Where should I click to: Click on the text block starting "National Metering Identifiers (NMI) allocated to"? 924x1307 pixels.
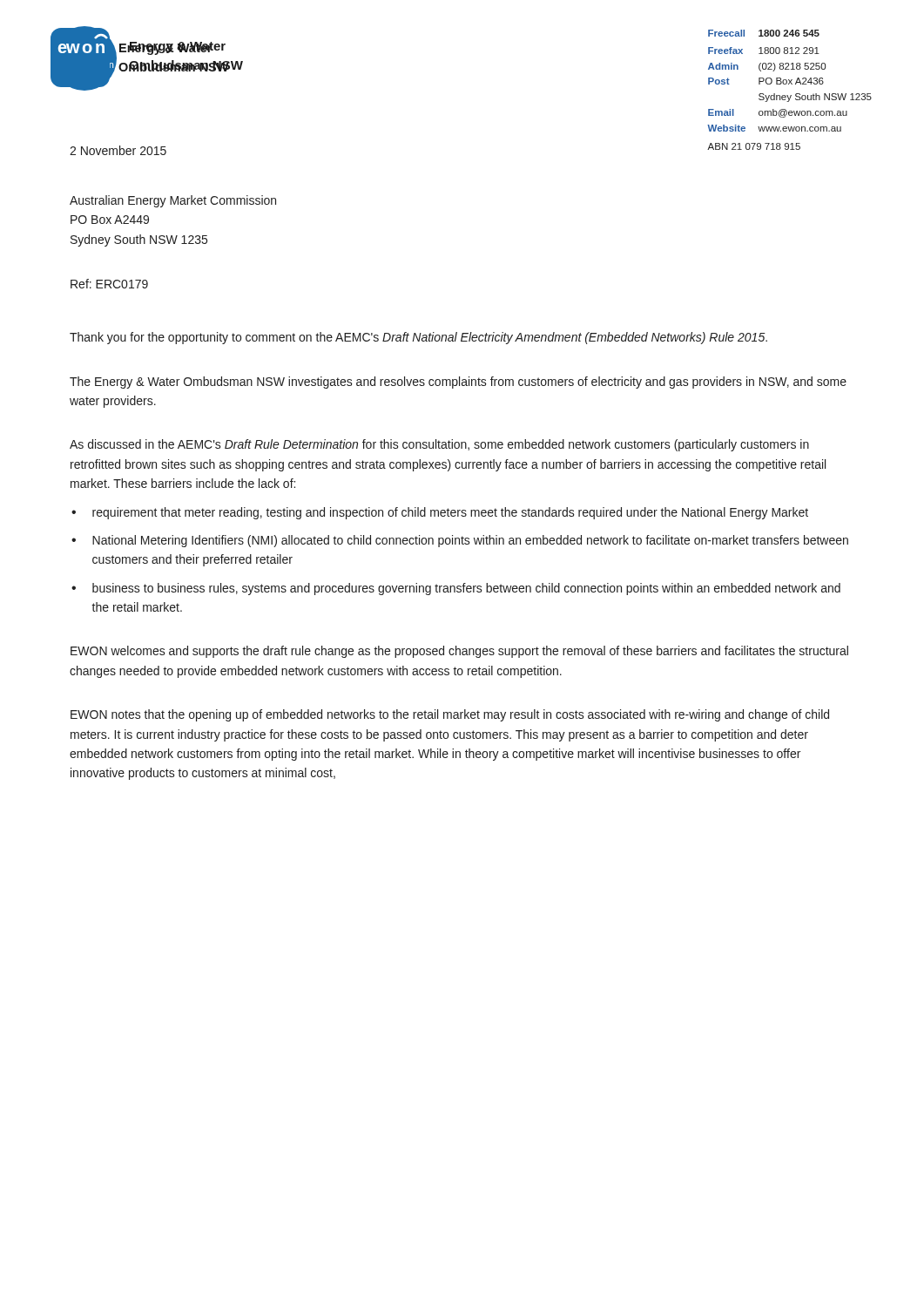tap(470, 550)
